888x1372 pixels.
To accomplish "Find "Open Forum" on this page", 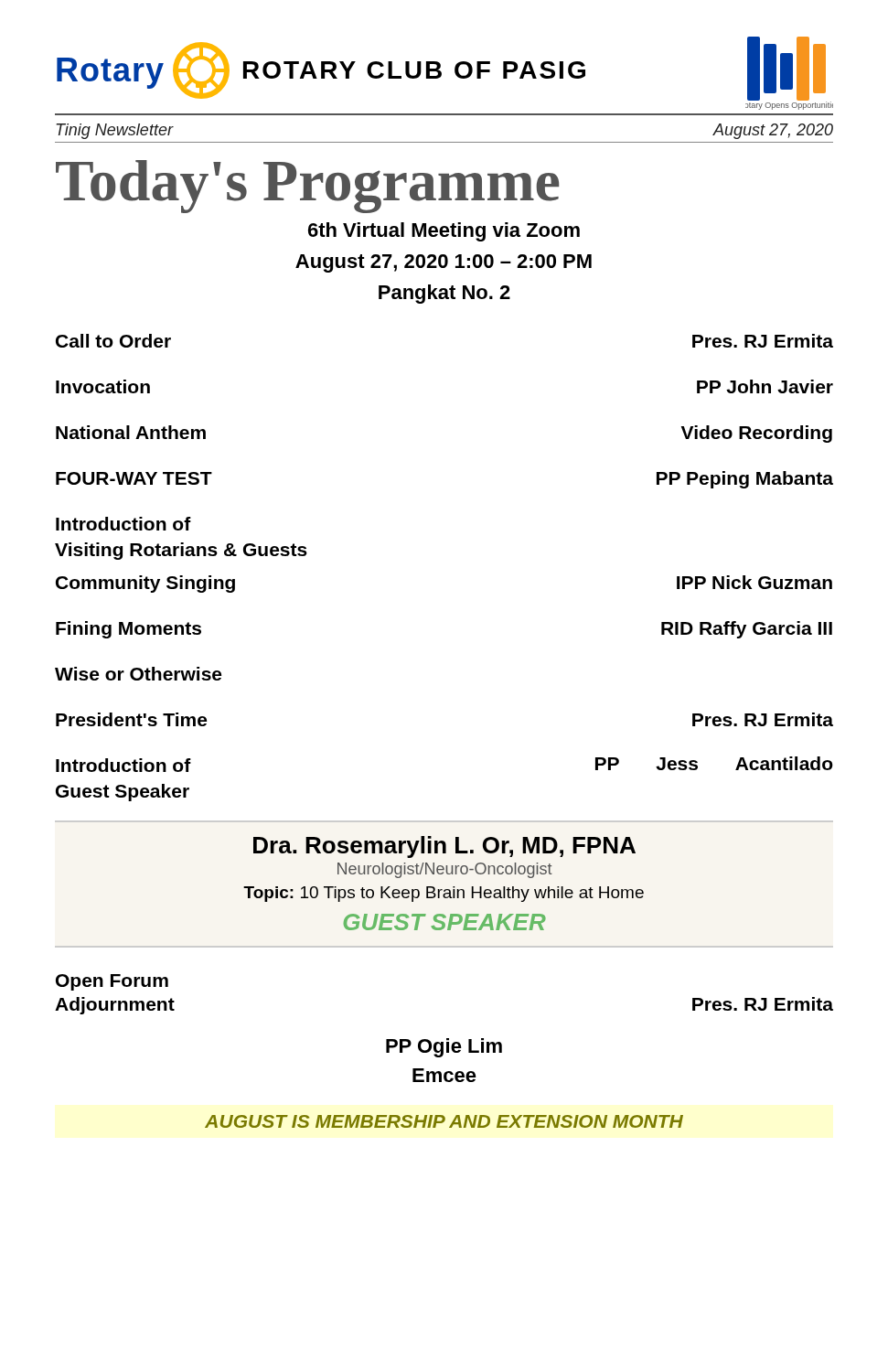I will [112, 981].
